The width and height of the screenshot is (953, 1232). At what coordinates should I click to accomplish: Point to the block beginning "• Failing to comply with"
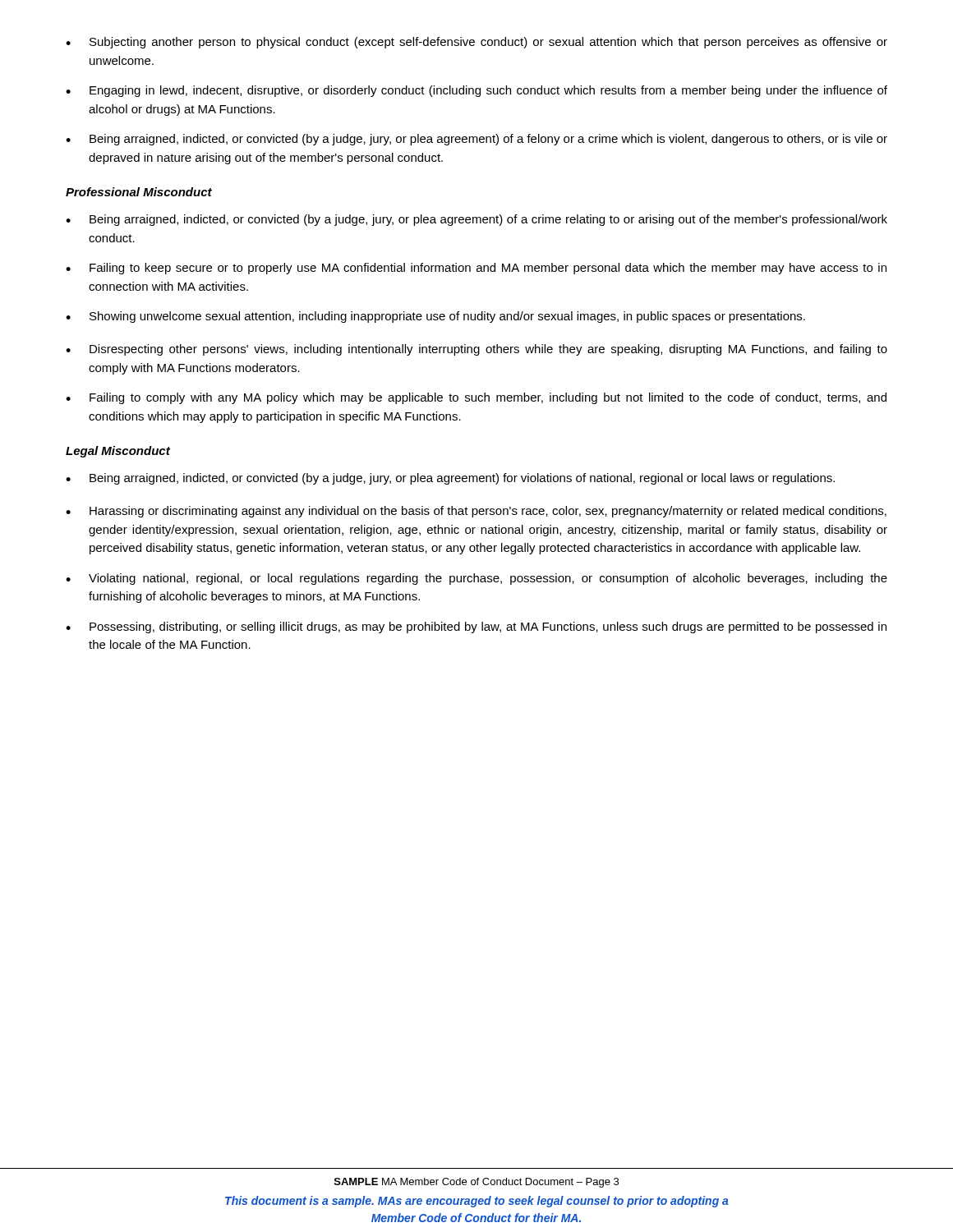click(x=476, y=407)
